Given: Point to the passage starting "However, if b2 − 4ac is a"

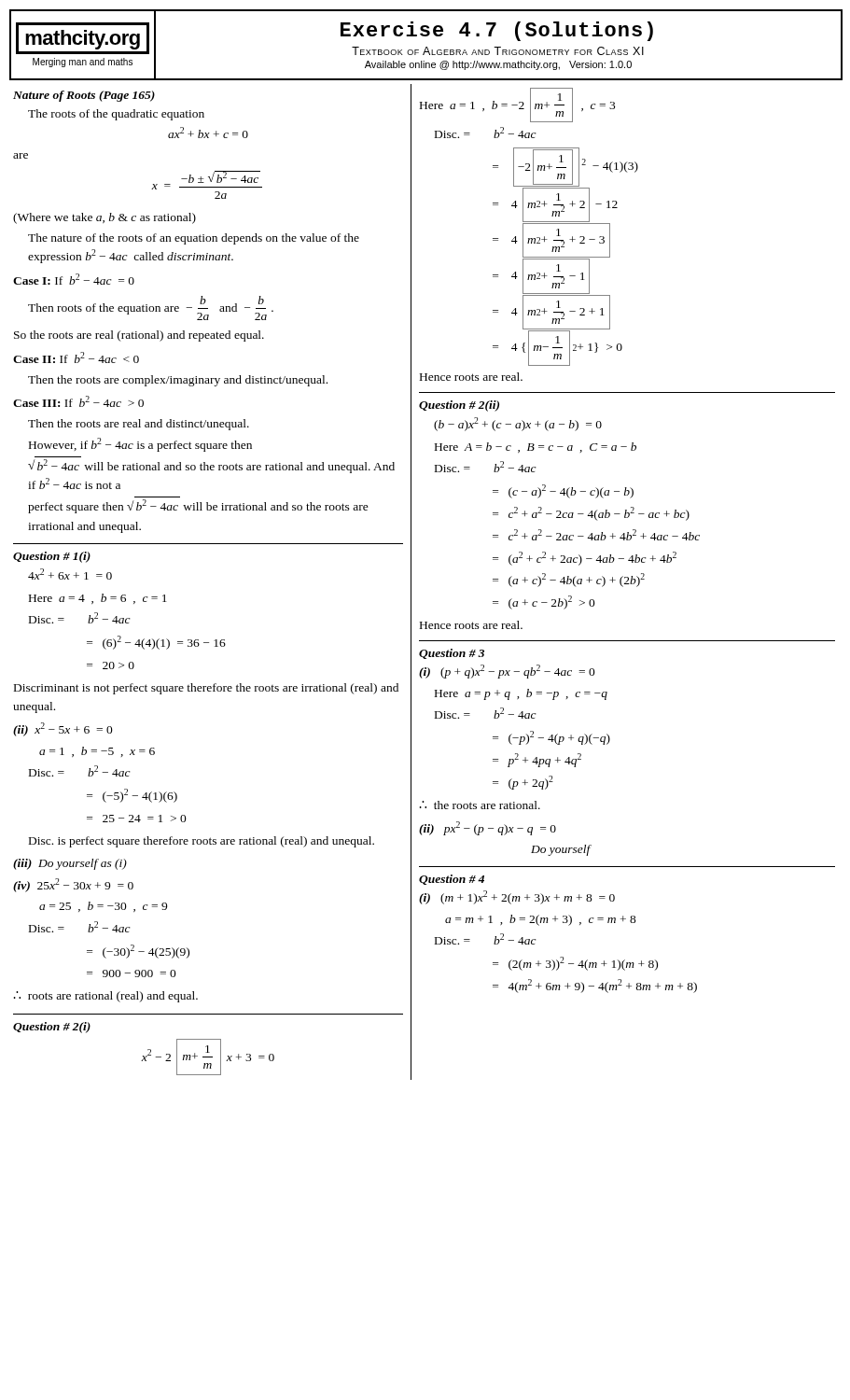Looking at the screenshot, I should tap(140, 443).
